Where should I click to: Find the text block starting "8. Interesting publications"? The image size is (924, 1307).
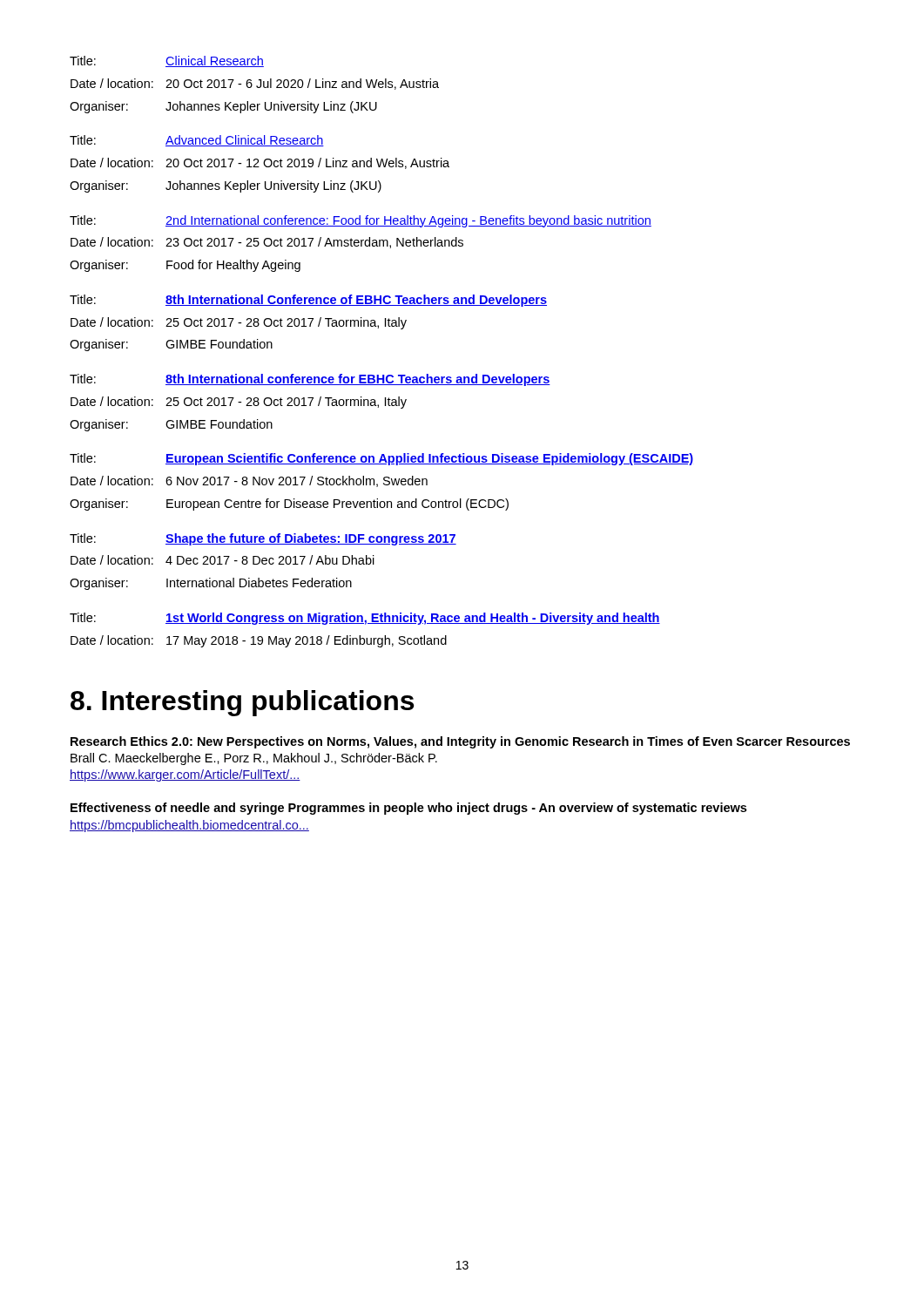[x=242, y=701]
